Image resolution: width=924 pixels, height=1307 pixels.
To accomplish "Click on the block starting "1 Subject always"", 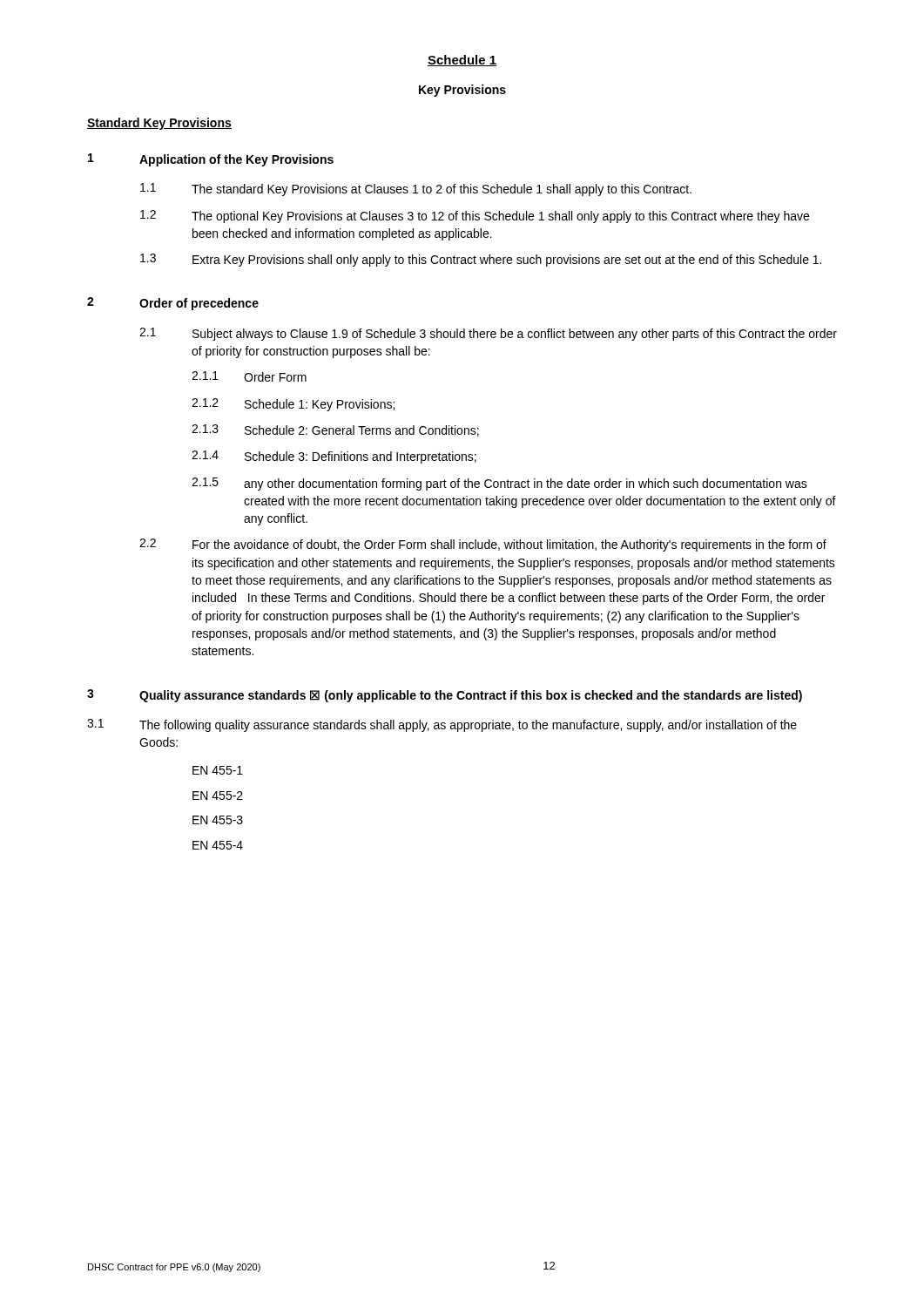I will pyautogui.click(x=488, y=342).
